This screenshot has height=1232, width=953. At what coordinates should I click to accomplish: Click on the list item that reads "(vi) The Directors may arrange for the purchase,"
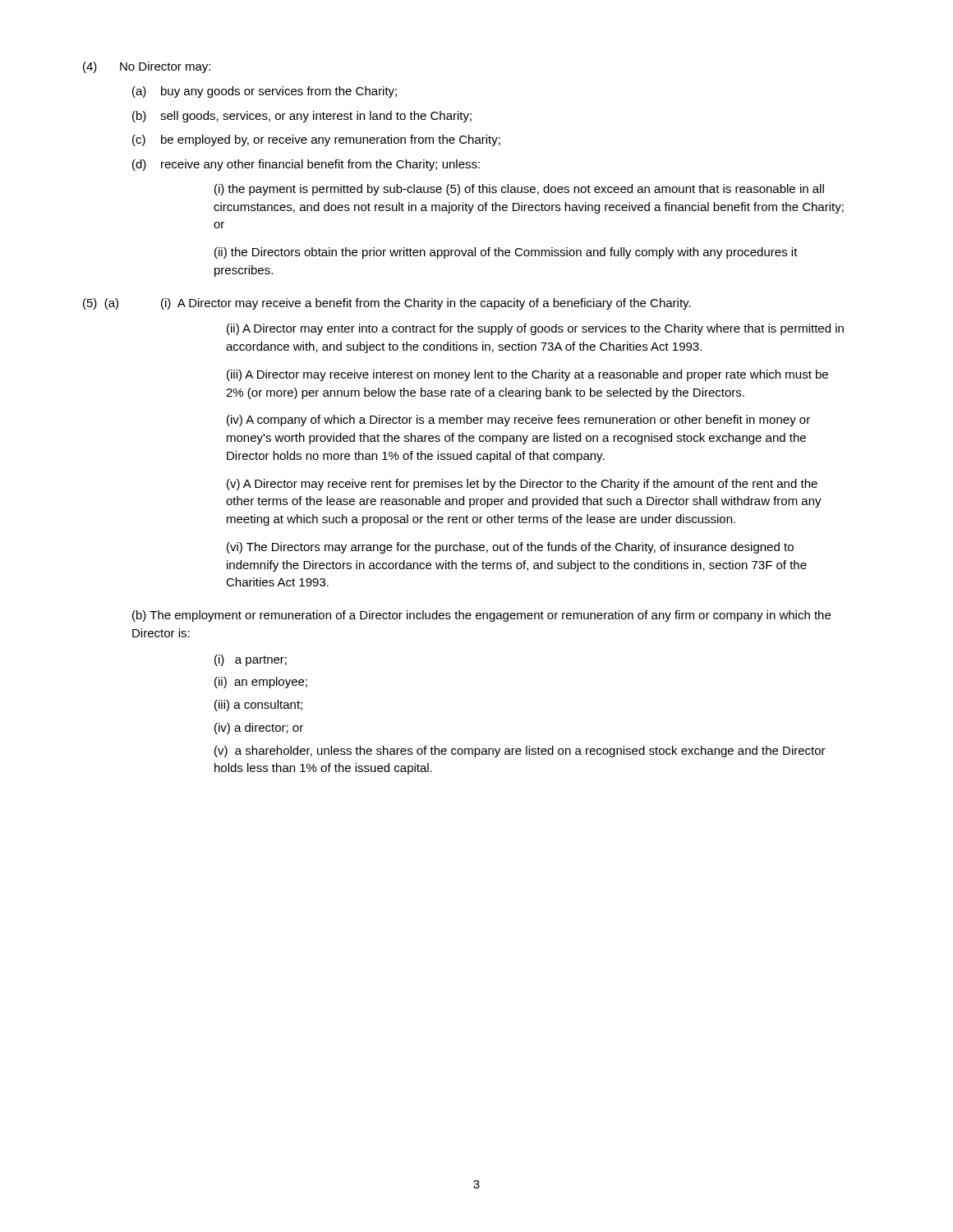coord(516,564)
